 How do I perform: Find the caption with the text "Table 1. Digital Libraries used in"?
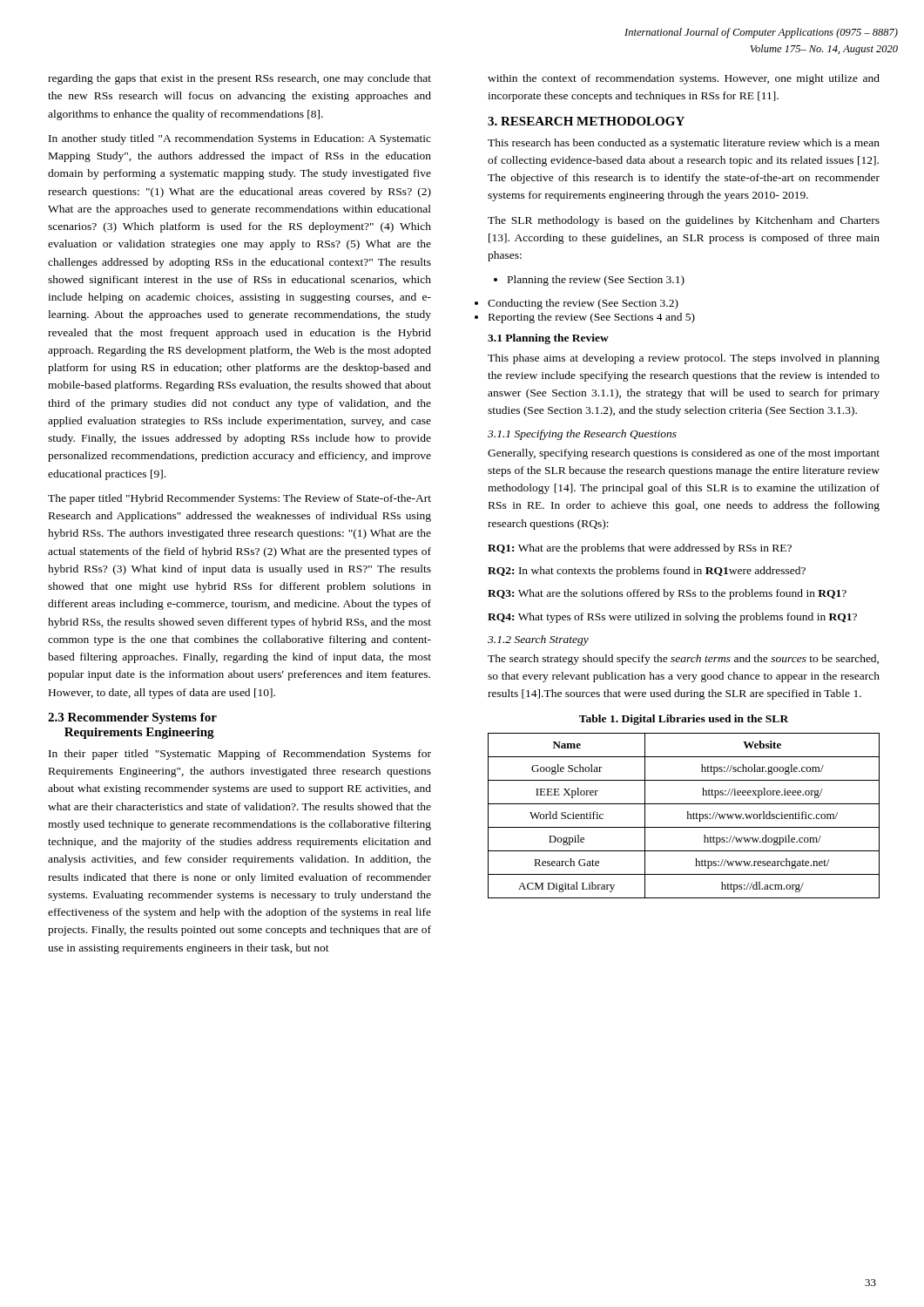[x=684, y=719]
